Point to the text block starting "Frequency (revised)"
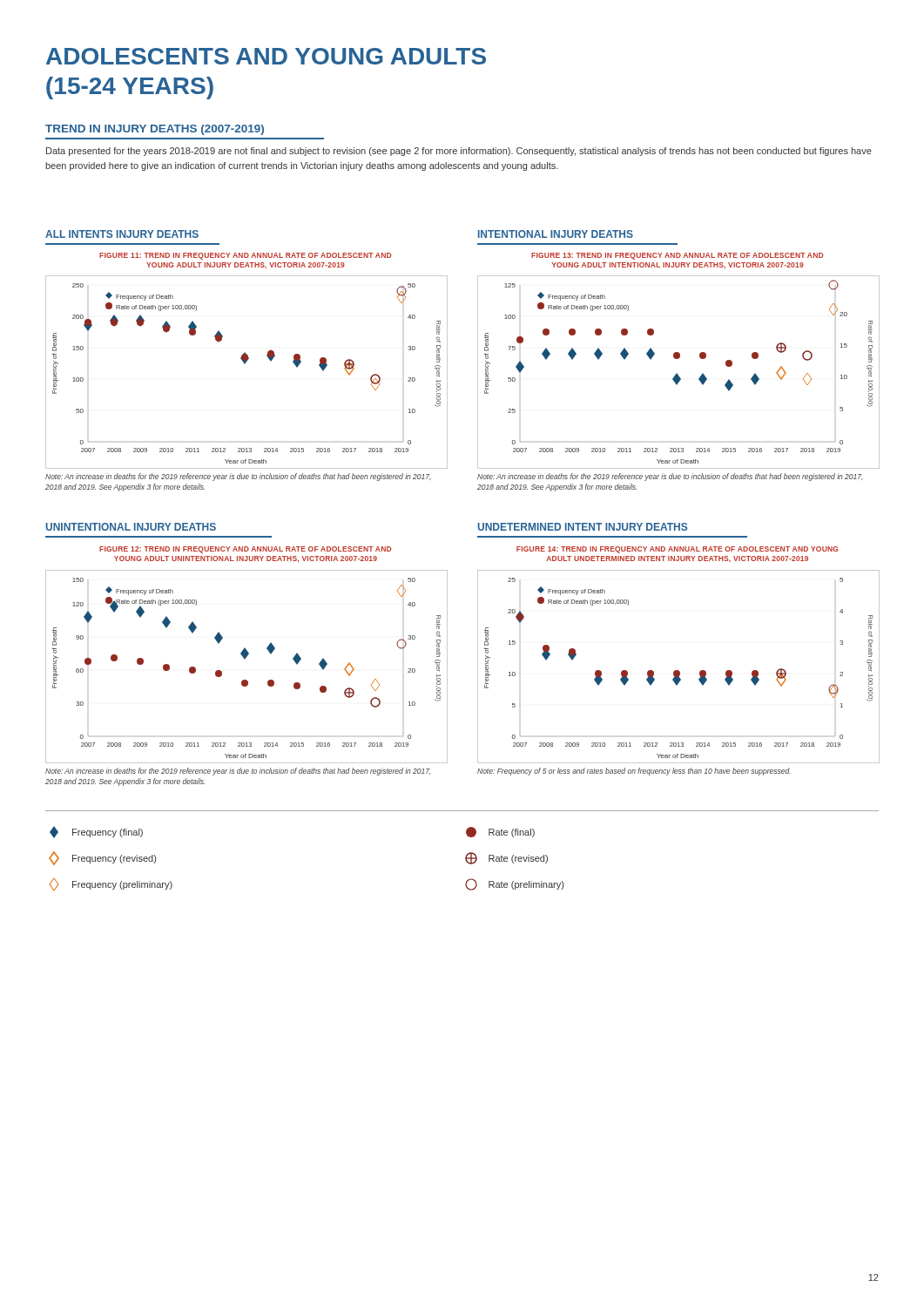 point(101,858)
